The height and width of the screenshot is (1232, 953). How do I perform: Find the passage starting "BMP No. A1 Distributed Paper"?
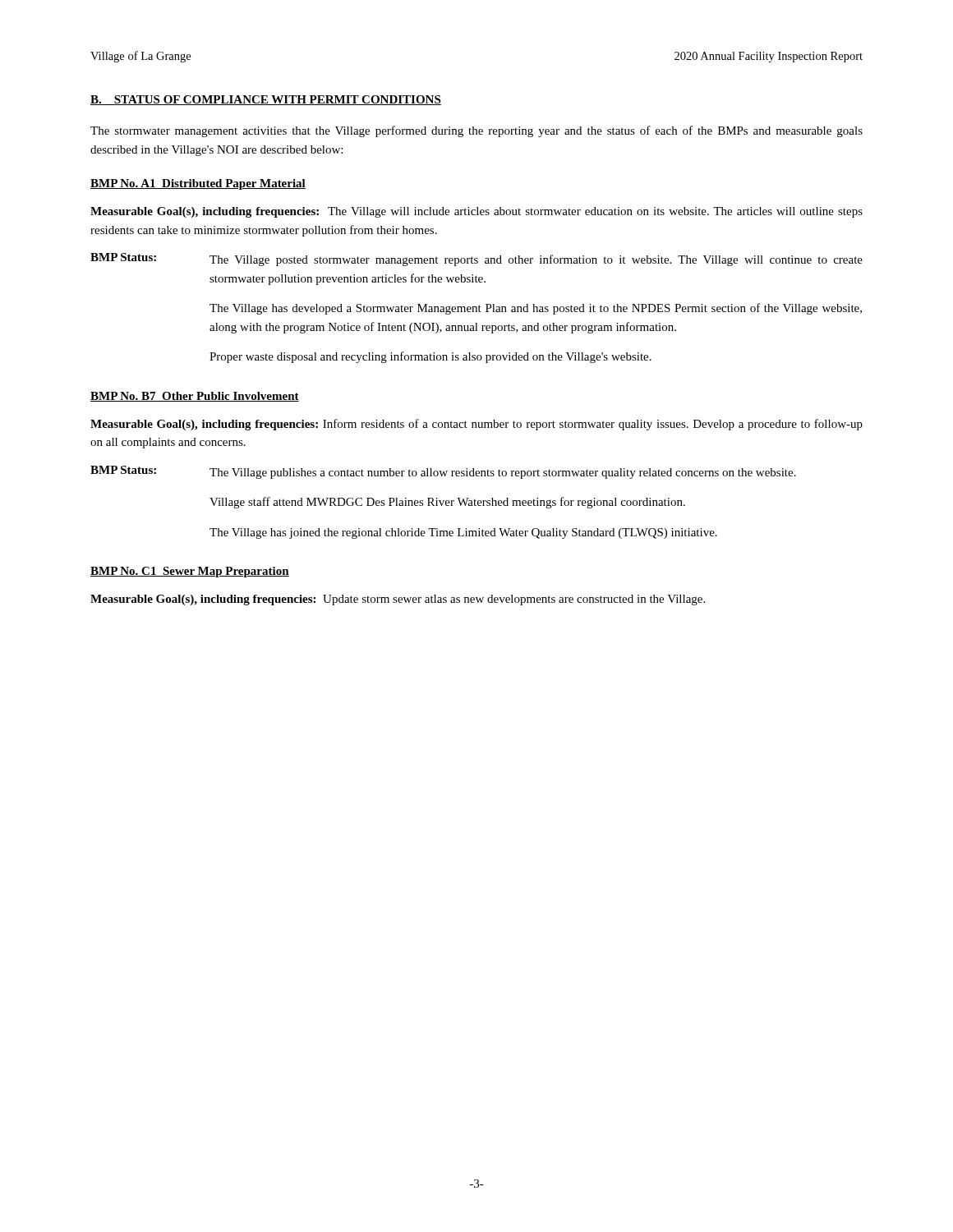tap(198, 183)
